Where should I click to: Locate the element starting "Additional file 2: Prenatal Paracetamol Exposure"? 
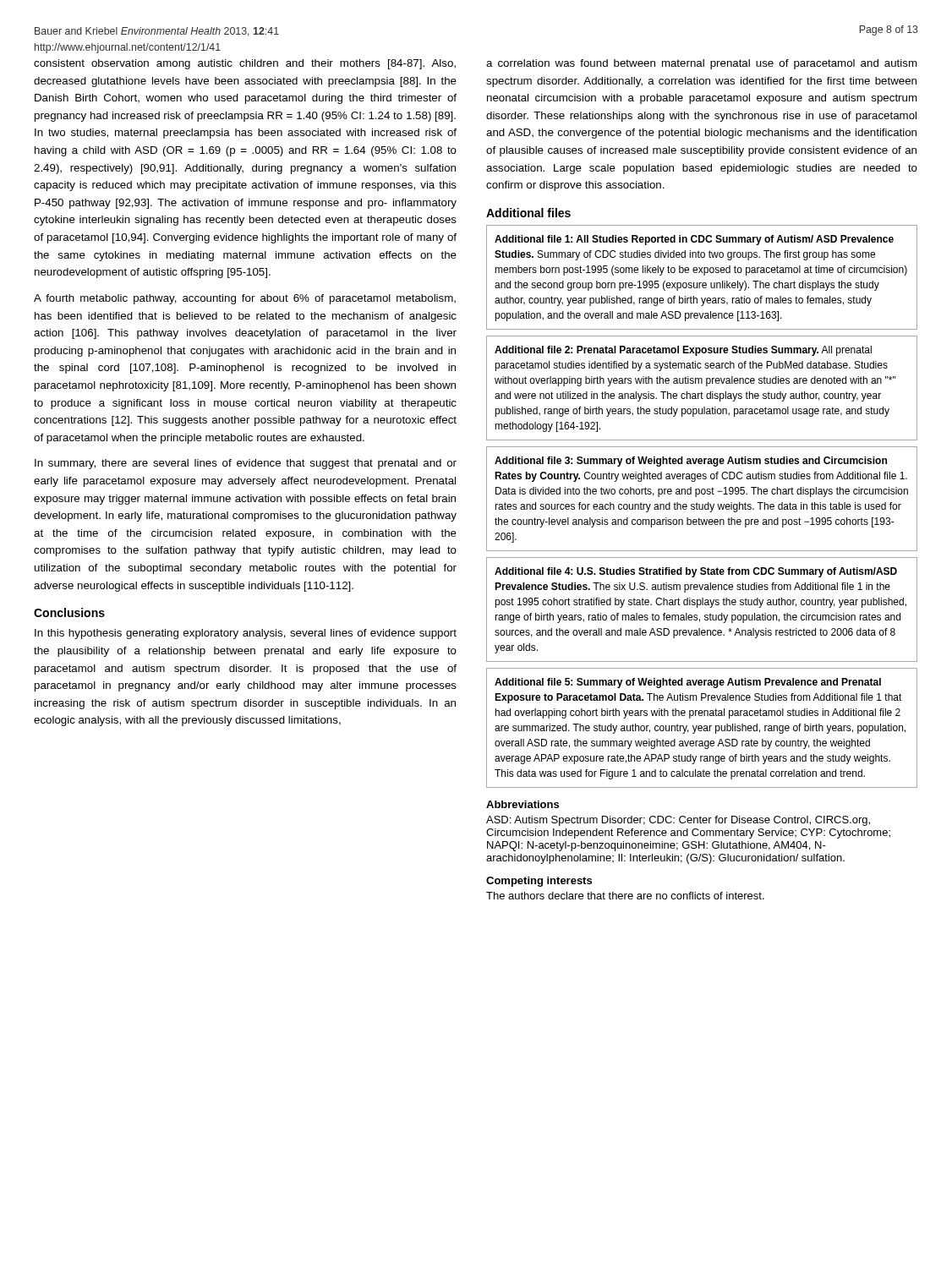[695, 388]
